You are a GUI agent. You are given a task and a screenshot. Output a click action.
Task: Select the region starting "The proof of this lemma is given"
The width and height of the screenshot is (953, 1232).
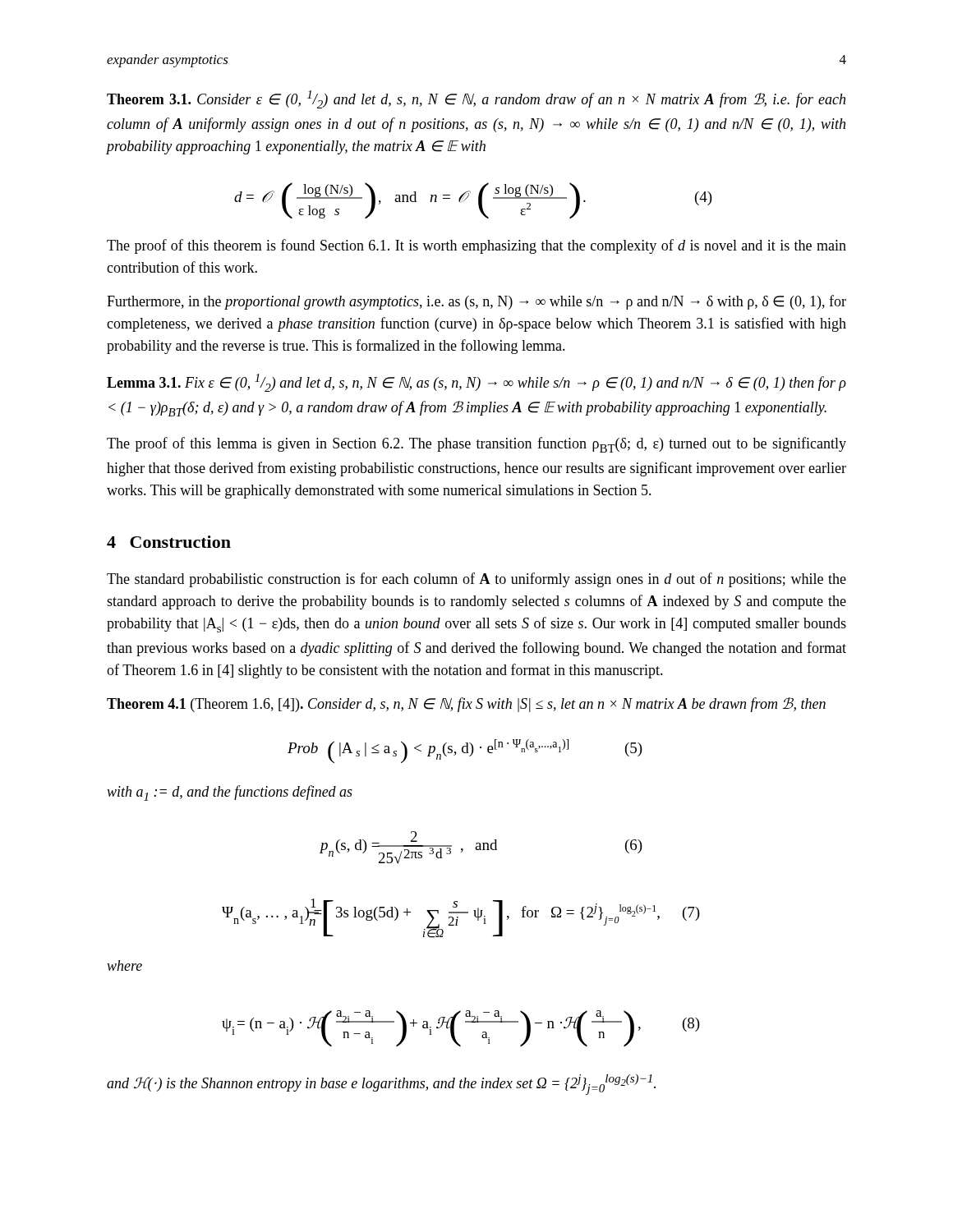476,467
